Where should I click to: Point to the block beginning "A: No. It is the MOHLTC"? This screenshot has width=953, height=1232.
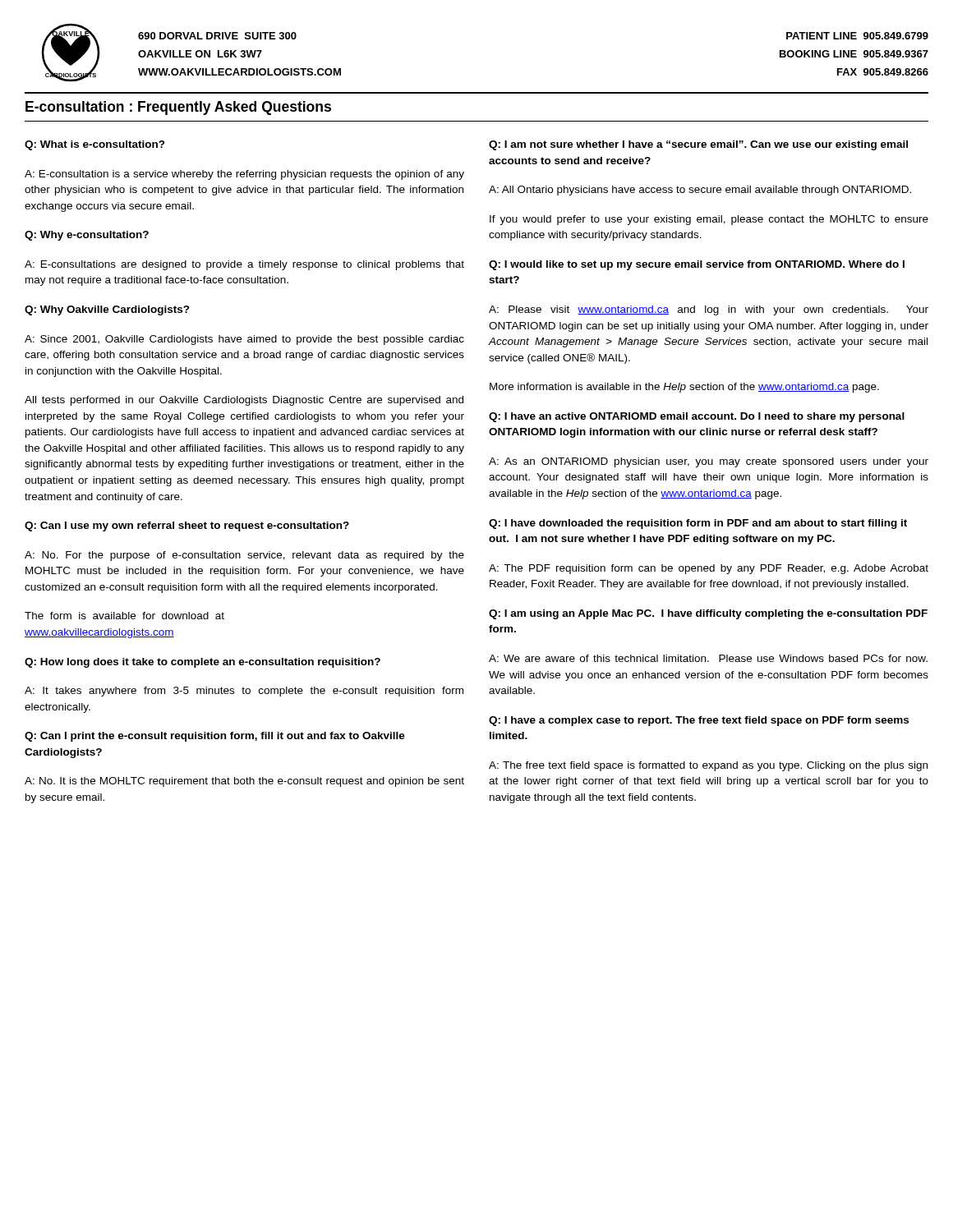pyautogui.click(x=244, y=789)
